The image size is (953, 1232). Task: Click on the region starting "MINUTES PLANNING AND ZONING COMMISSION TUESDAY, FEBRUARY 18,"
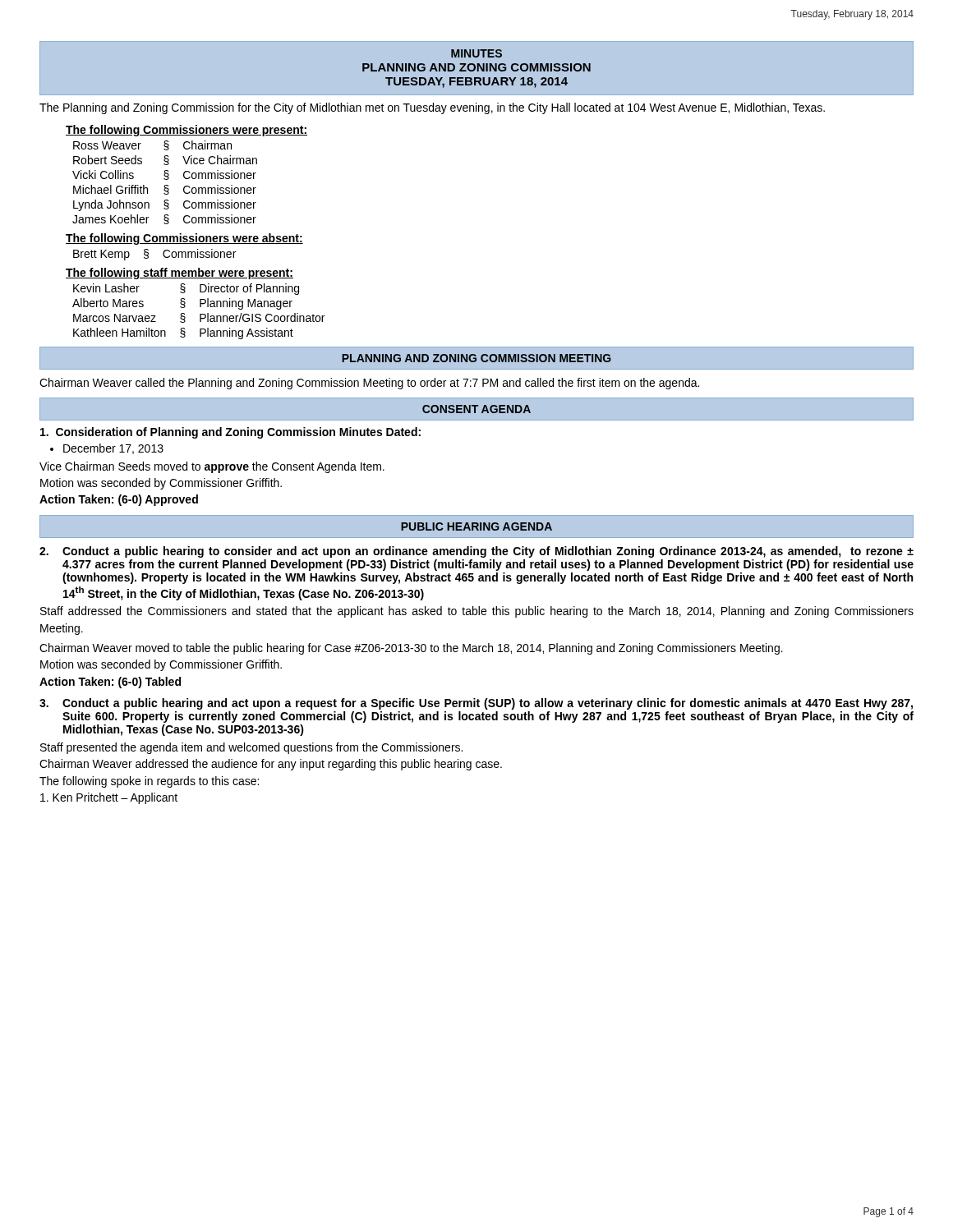pos(476,67)
